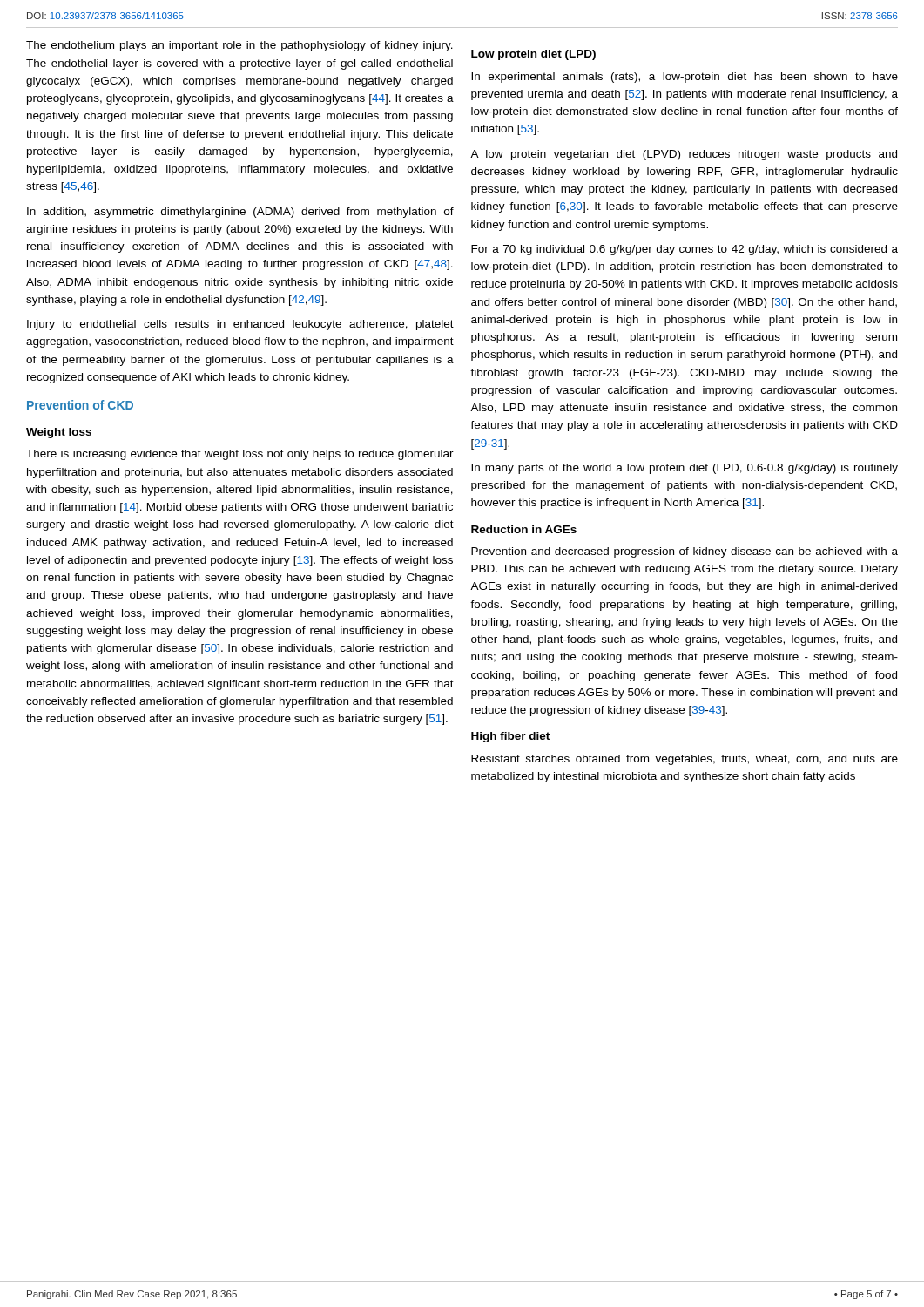Click on the section header containing "Weight loss"
Screen dimensions: 1307x924
(x=59, y=432)
